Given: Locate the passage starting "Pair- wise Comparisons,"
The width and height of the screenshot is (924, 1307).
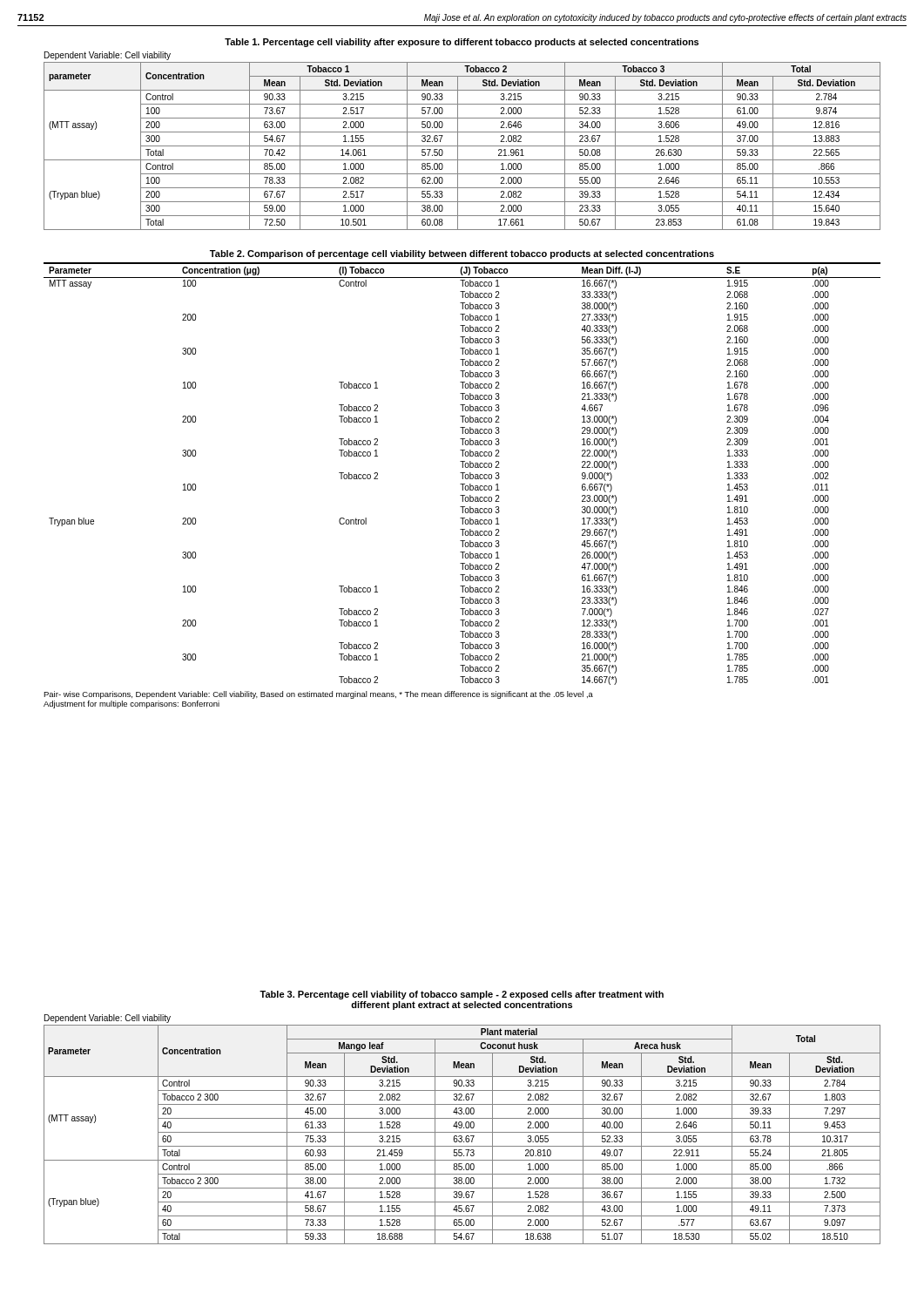Looking at the screenshot, I should coord(318,699).
